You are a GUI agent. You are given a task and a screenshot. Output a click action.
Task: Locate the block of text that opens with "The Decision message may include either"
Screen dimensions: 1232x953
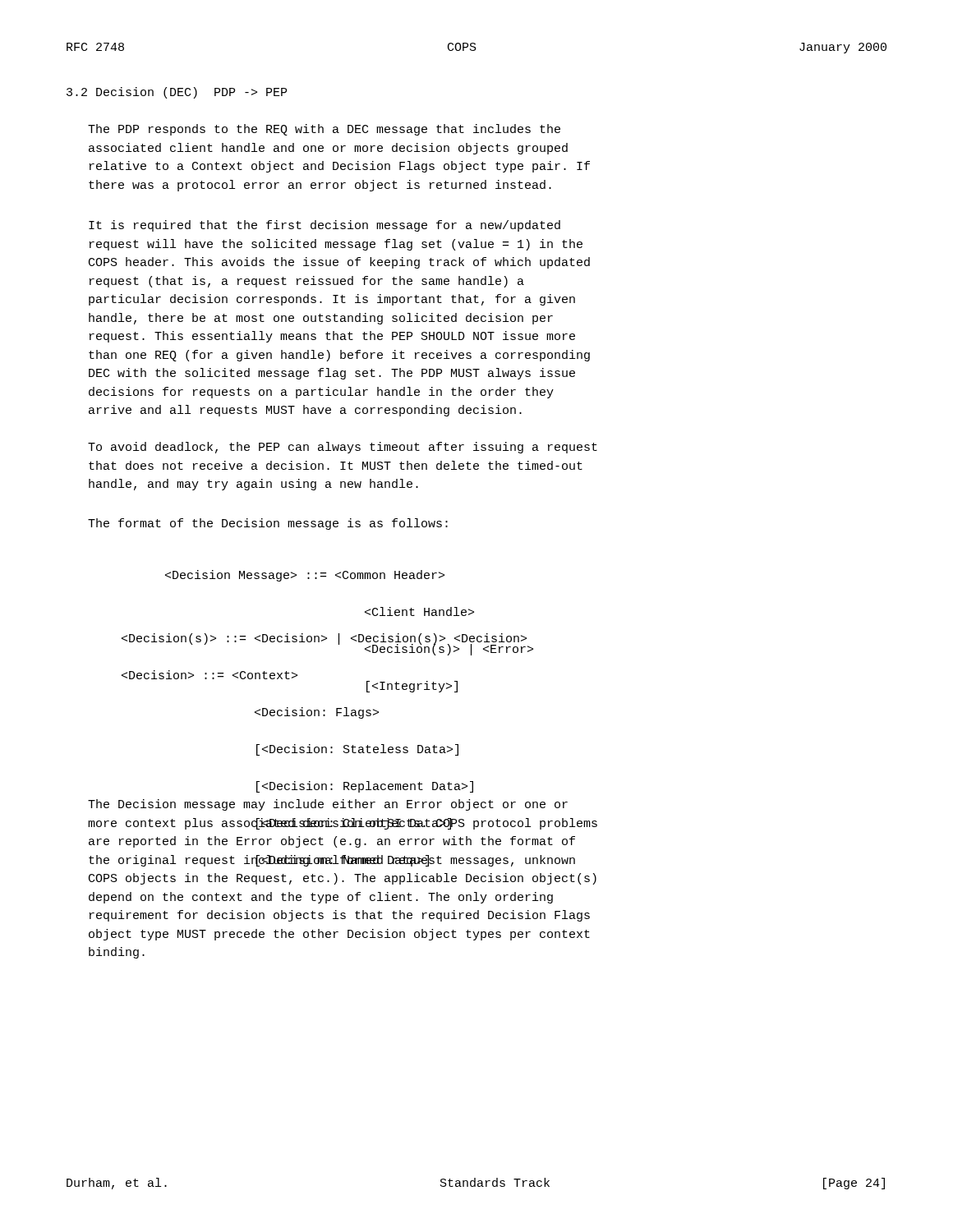point(332,879)
